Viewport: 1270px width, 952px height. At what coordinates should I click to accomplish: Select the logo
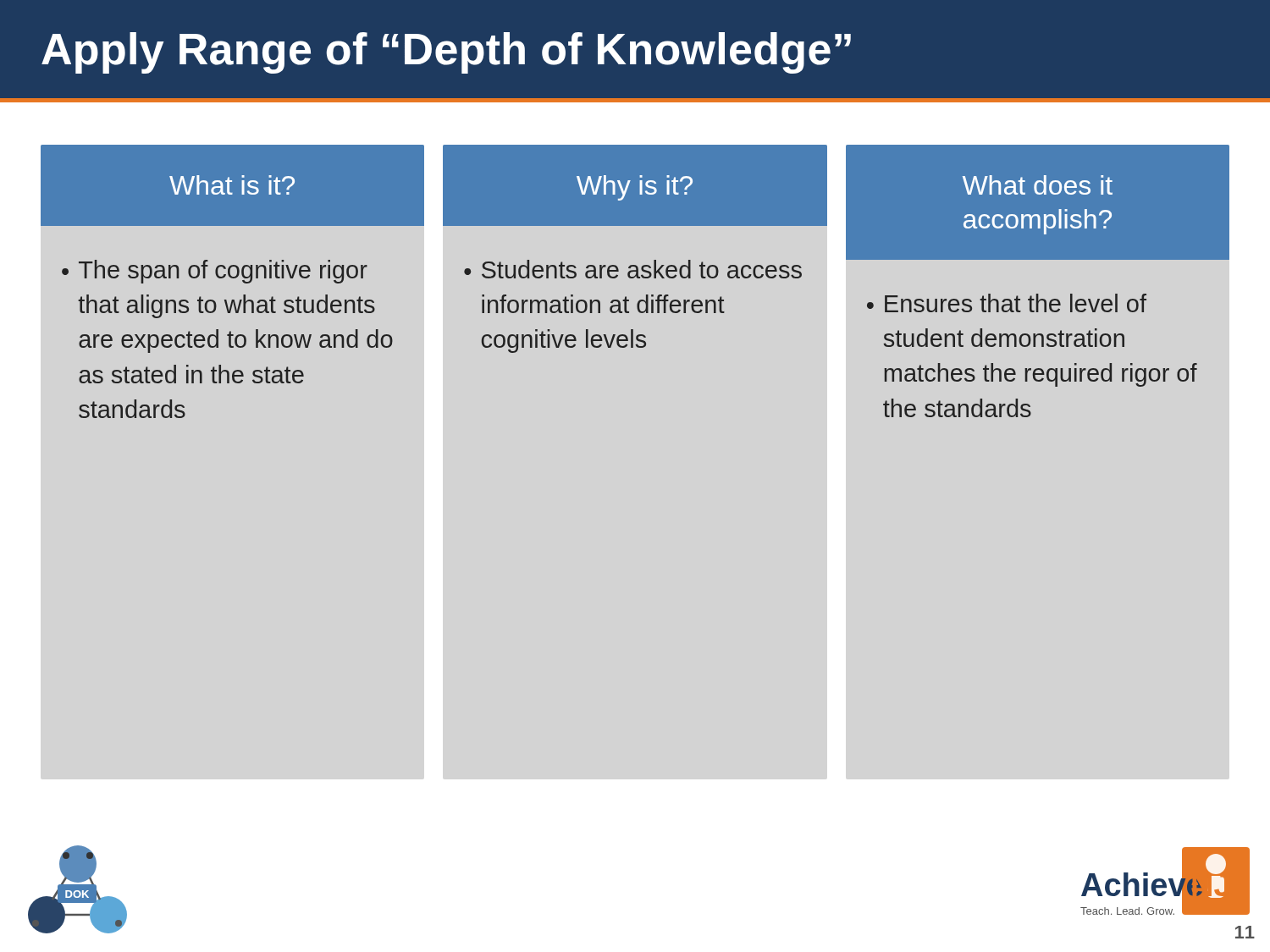pos(1165,895)
